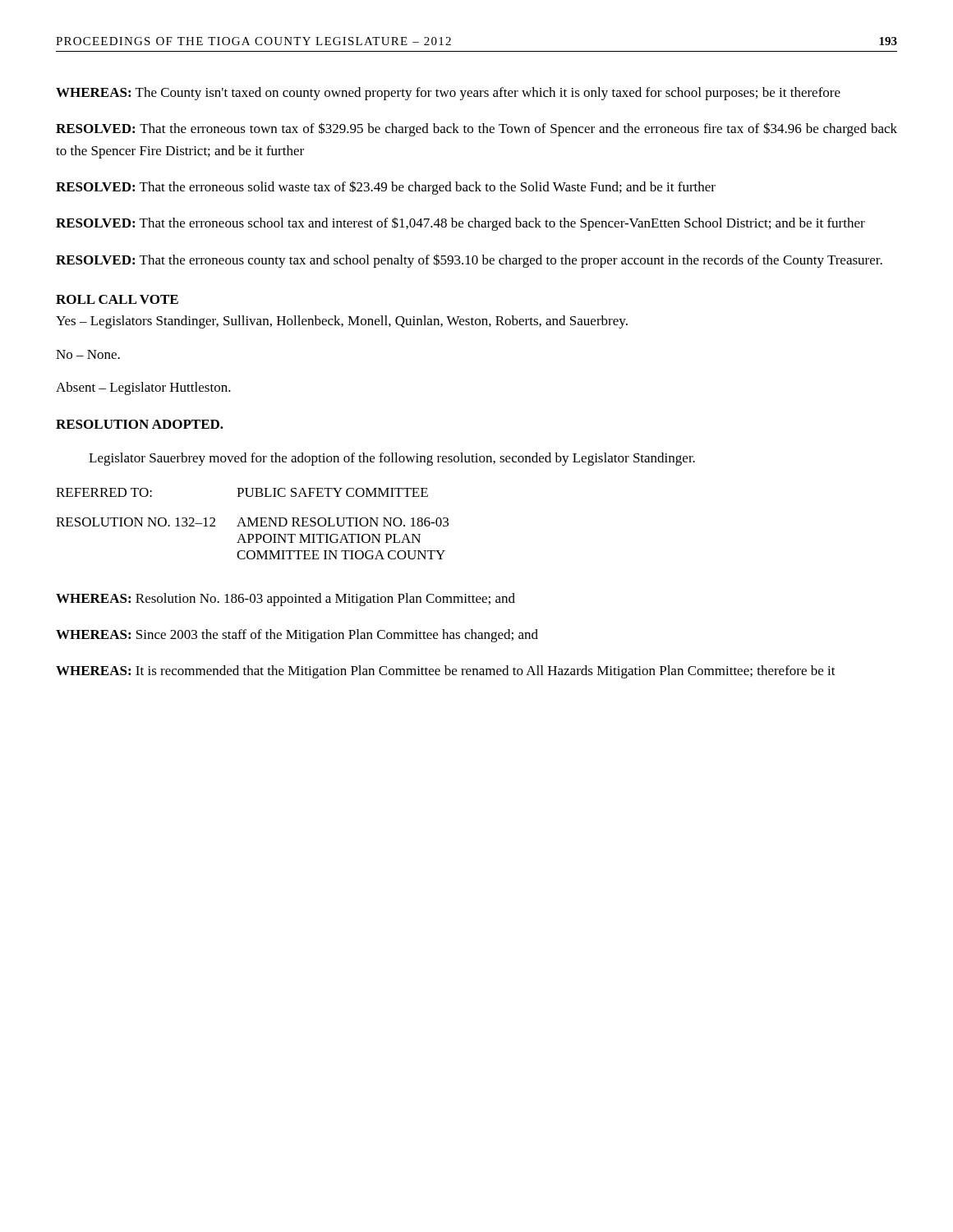Click on the element starting "WHEREAS: Since 2003 the"
Screen dimensions: 1232x953
click(x=297, y=635)
